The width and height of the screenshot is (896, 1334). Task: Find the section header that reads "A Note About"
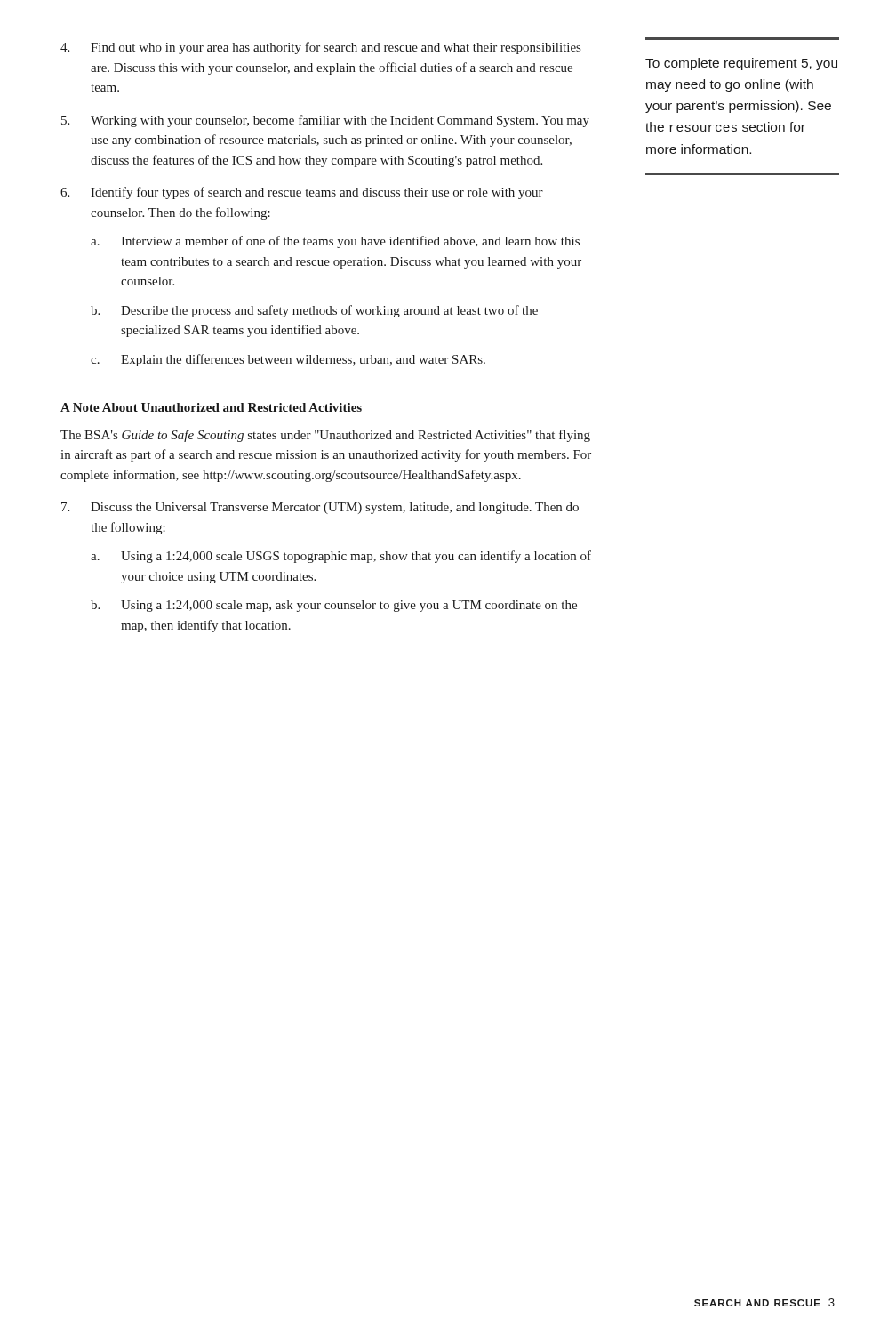click(211, 407)
